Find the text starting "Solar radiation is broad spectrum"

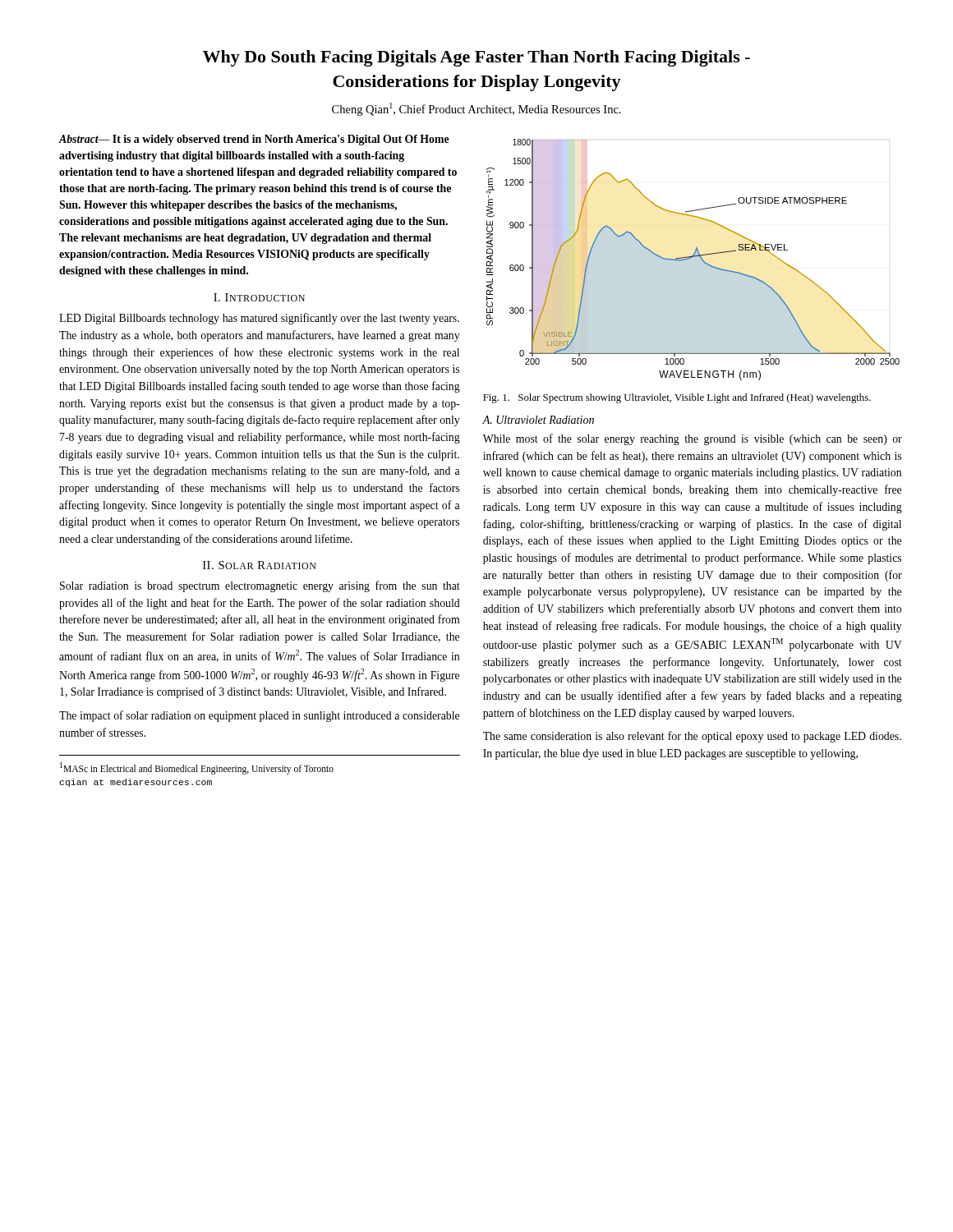tap(260, 639)
